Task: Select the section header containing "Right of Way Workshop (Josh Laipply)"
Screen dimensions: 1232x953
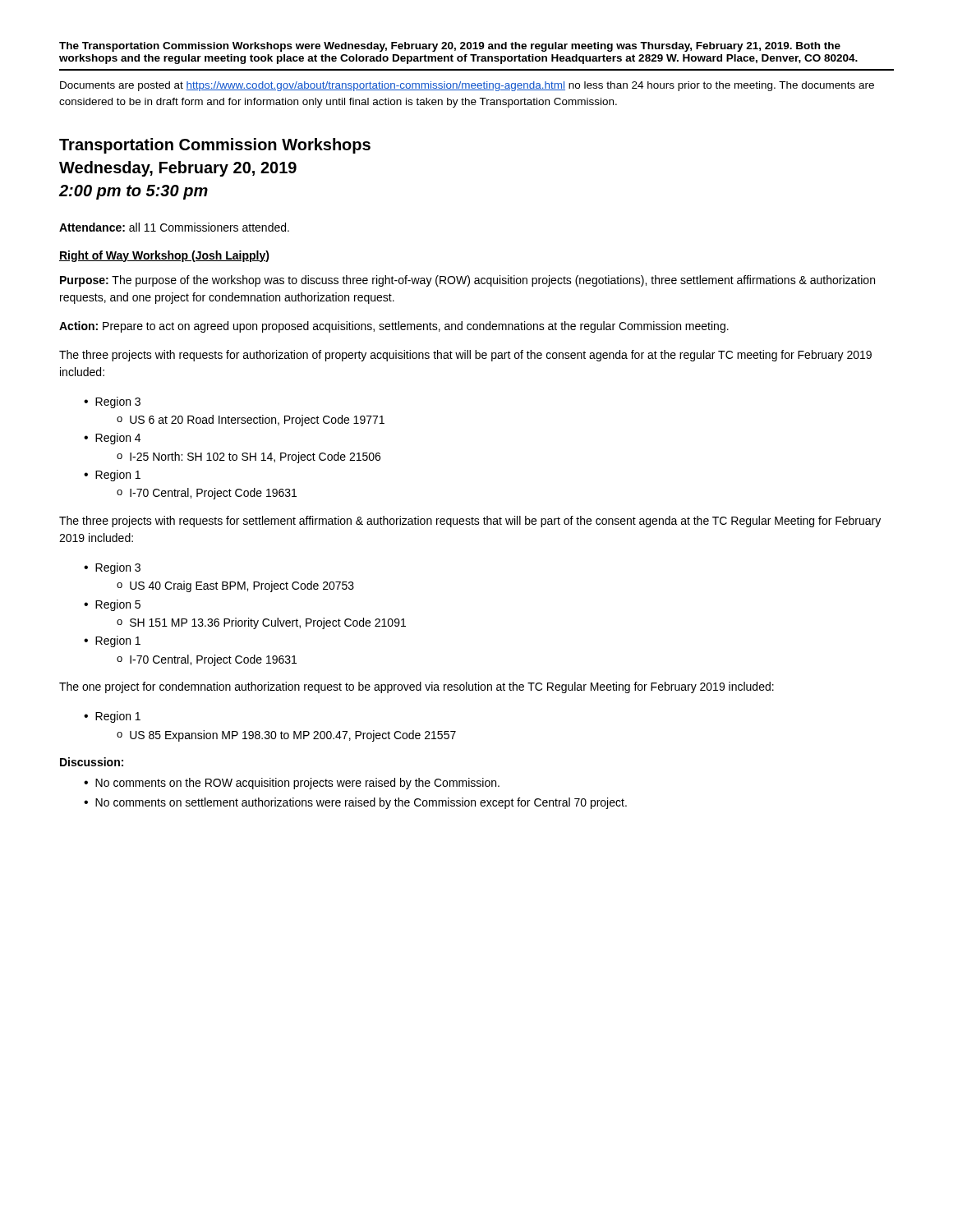Action: 164,255
